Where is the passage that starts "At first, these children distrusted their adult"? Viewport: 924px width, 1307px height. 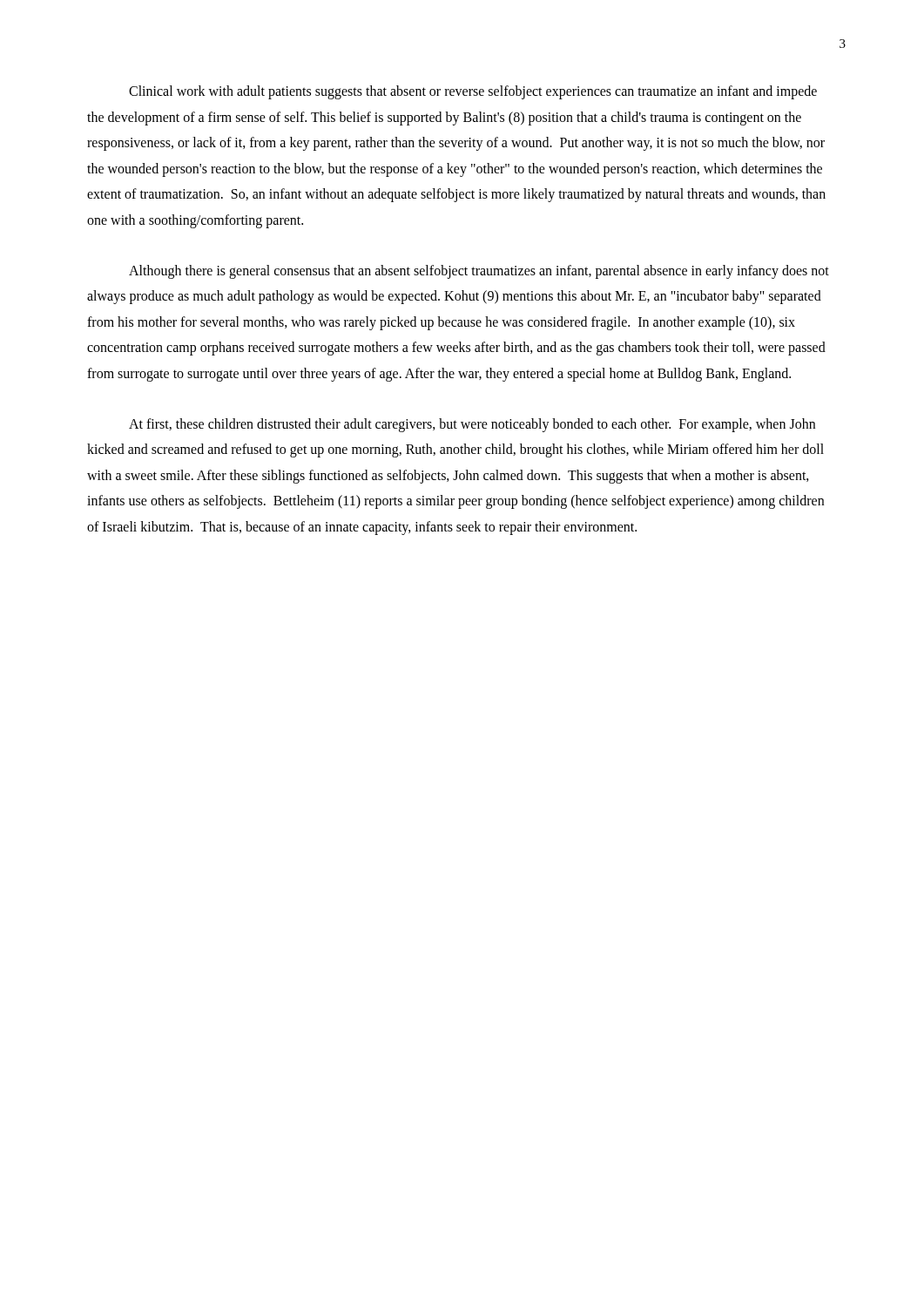[456, 475]
